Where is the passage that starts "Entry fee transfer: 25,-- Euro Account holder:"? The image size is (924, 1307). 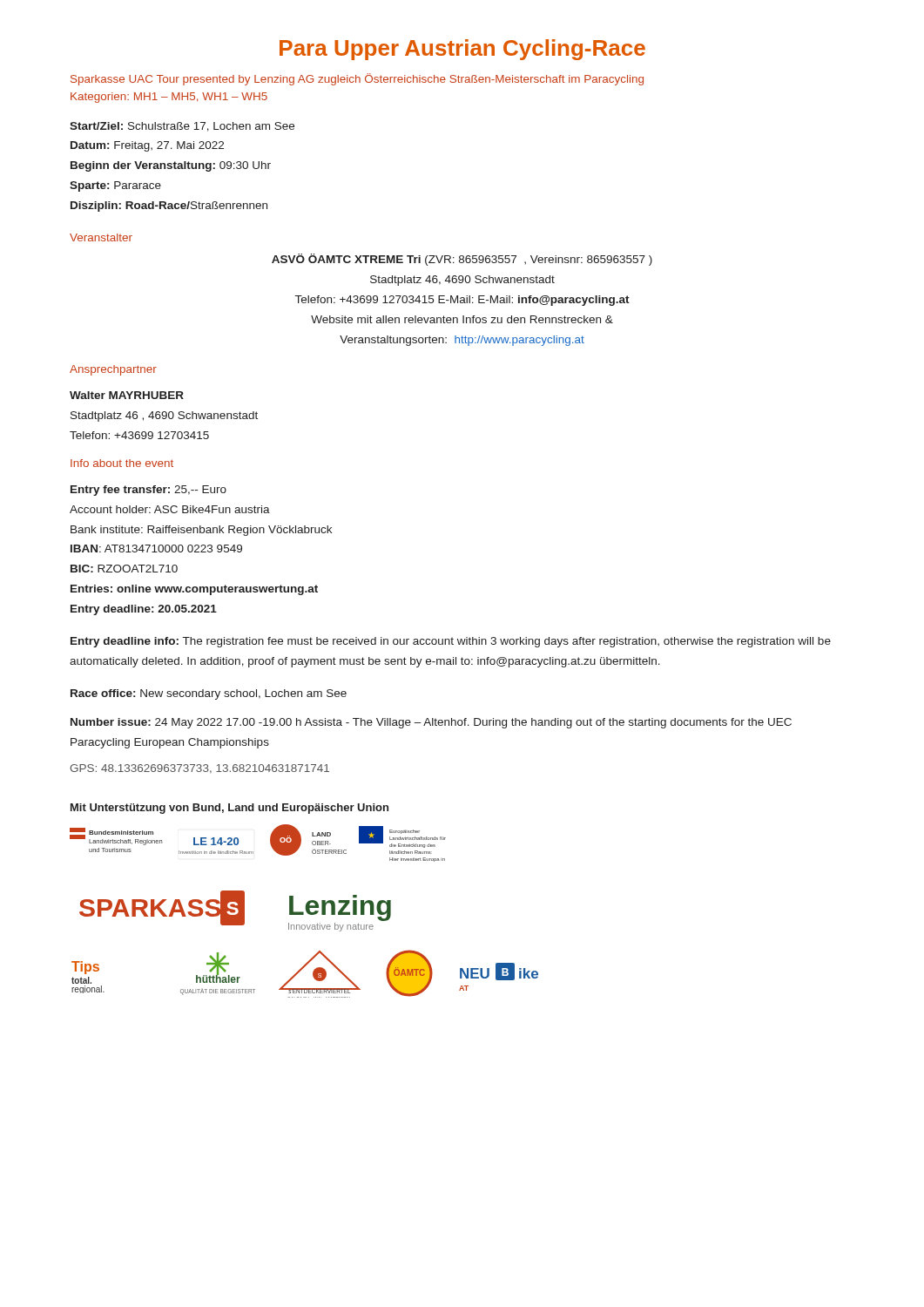(201, 549)
